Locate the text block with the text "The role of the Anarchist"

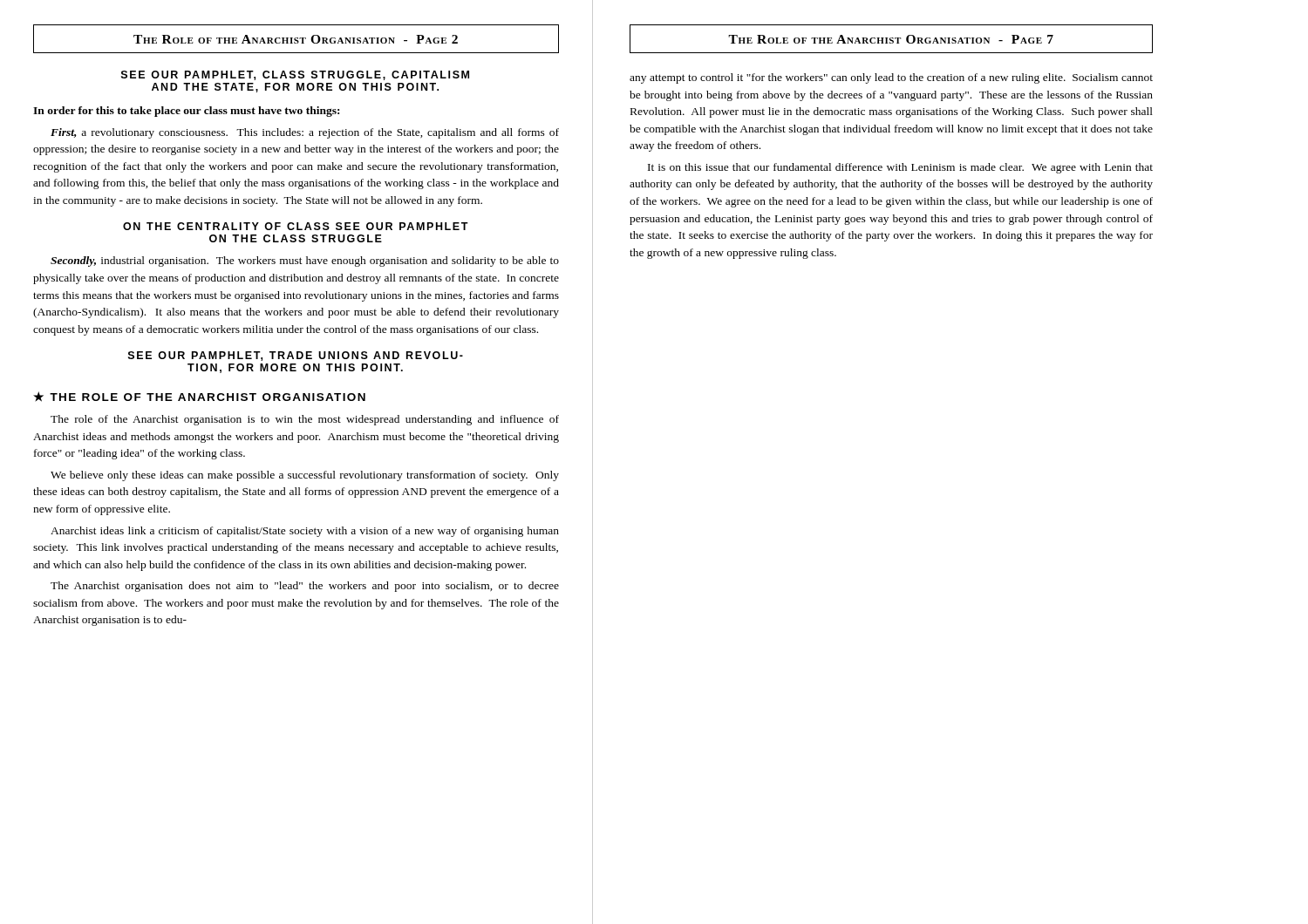pyautogui.click(x=296, y=520)
